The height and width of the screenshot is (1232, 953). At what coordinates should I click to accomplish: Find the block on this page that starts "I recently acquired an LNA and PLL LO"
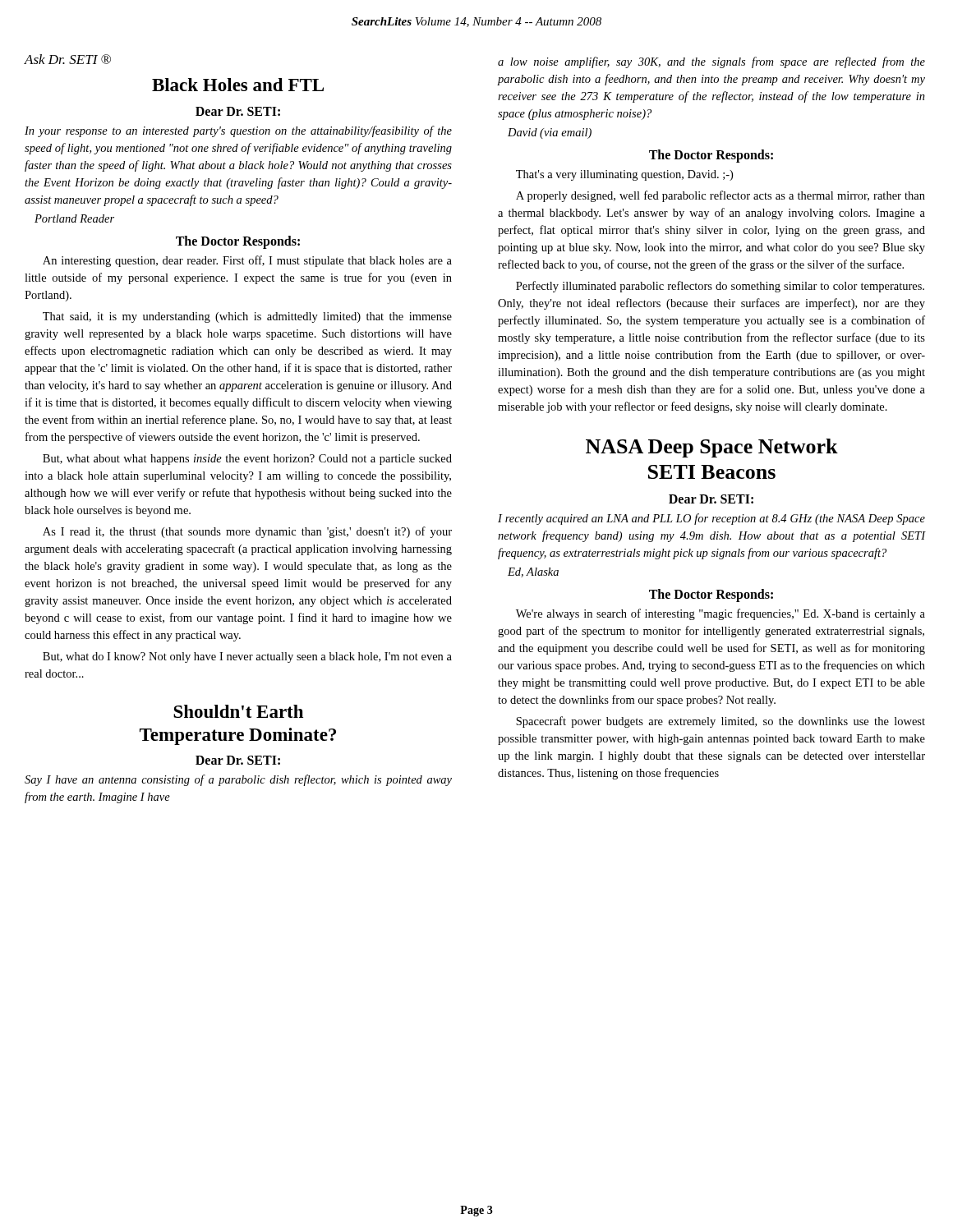711,535
